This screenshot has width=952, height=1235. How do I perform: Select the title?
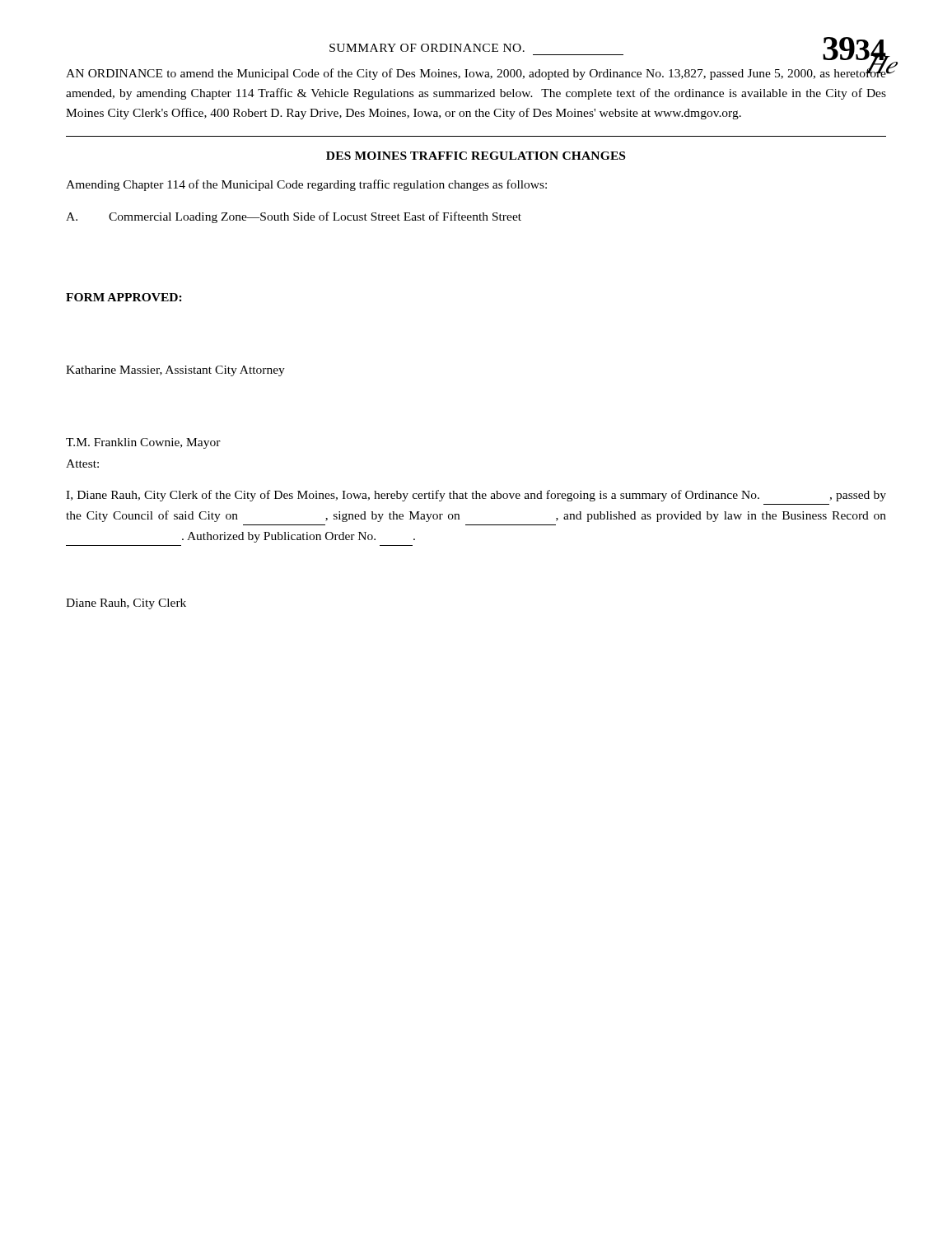(x=476, y=47)
